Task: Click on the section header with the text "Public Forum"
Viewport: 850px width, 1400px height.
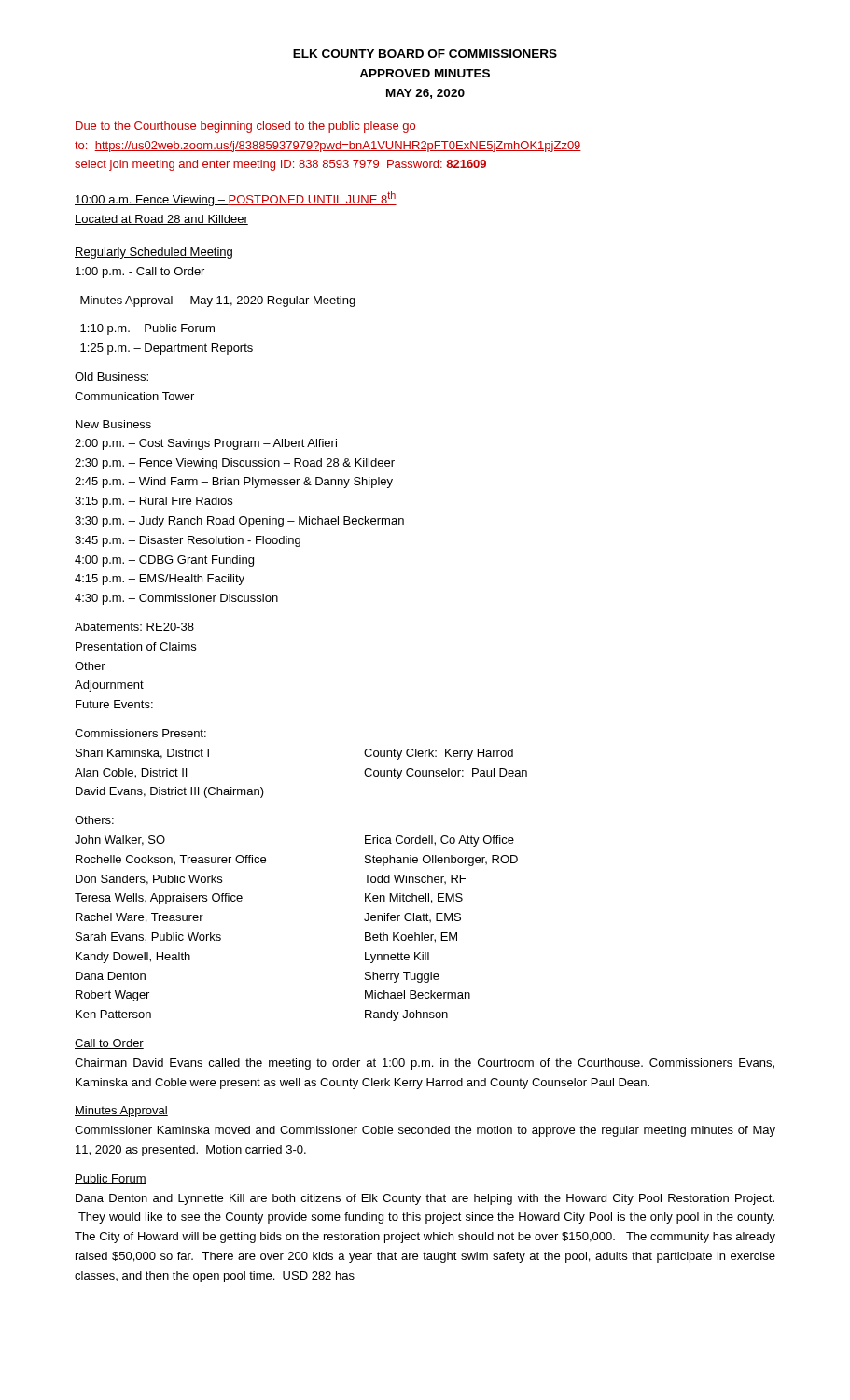Action: [x=110, y=1178]
